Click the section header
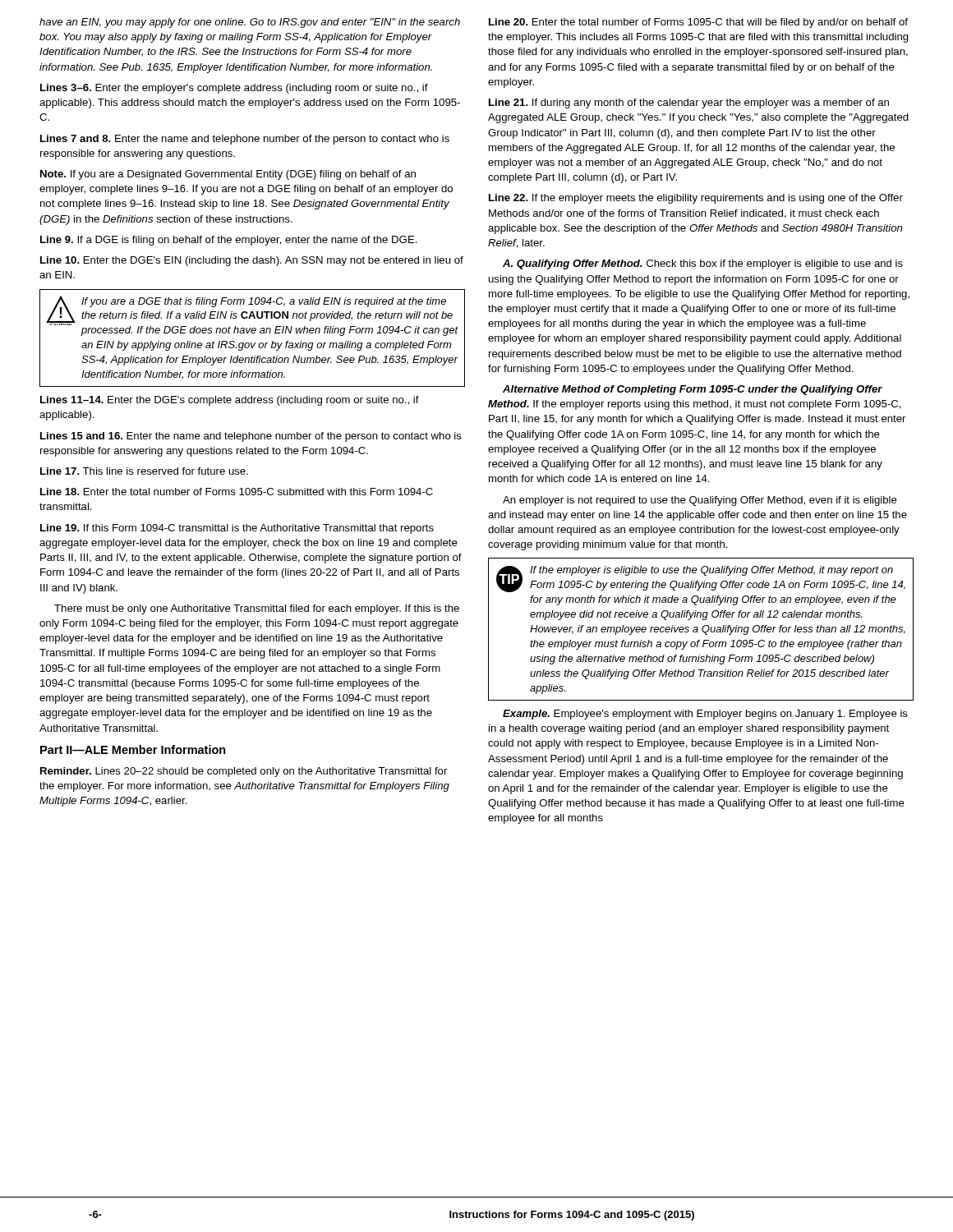 (252, 750)
